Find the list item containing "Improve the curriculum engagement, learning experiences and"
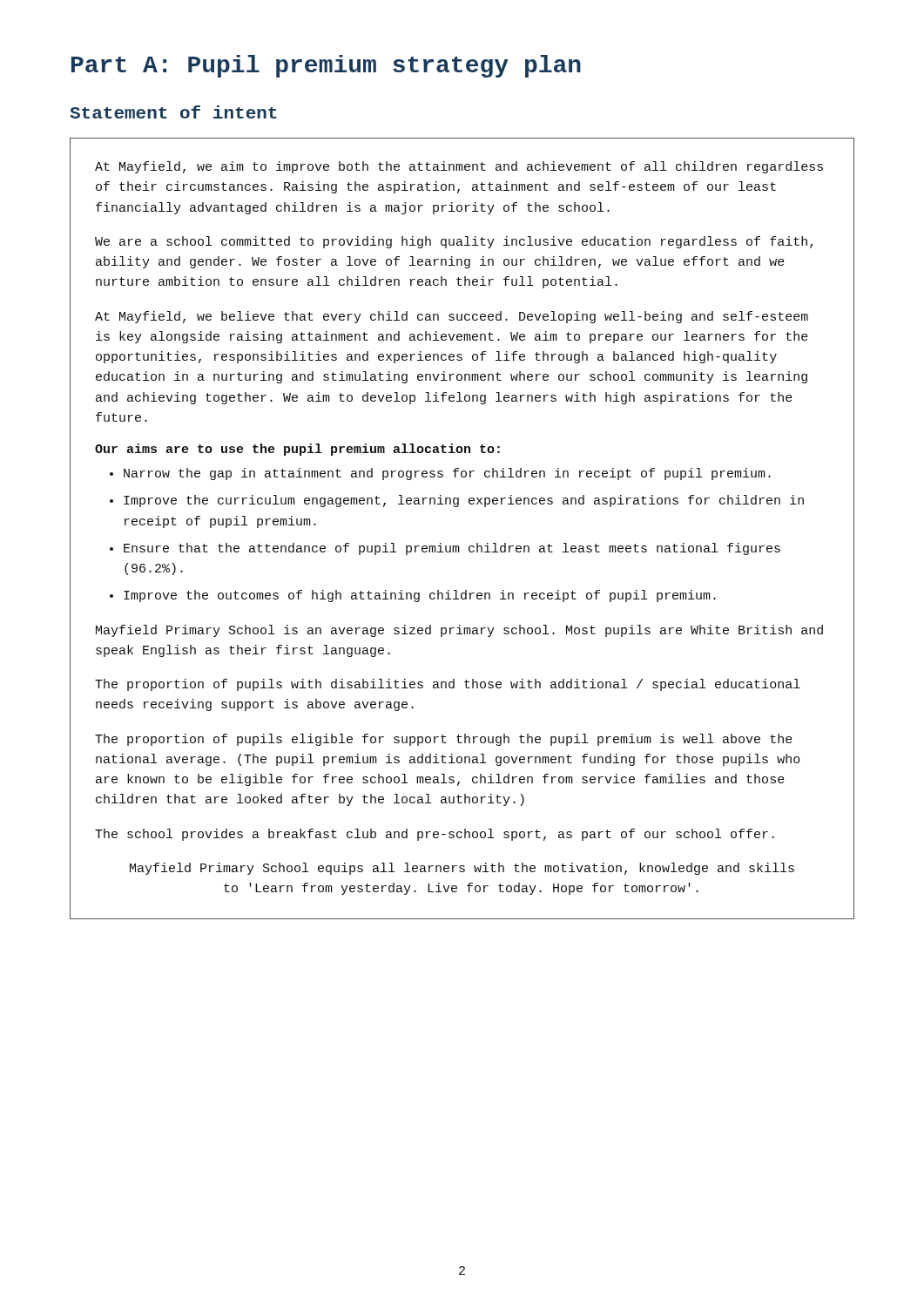 (x=464, y=512)
